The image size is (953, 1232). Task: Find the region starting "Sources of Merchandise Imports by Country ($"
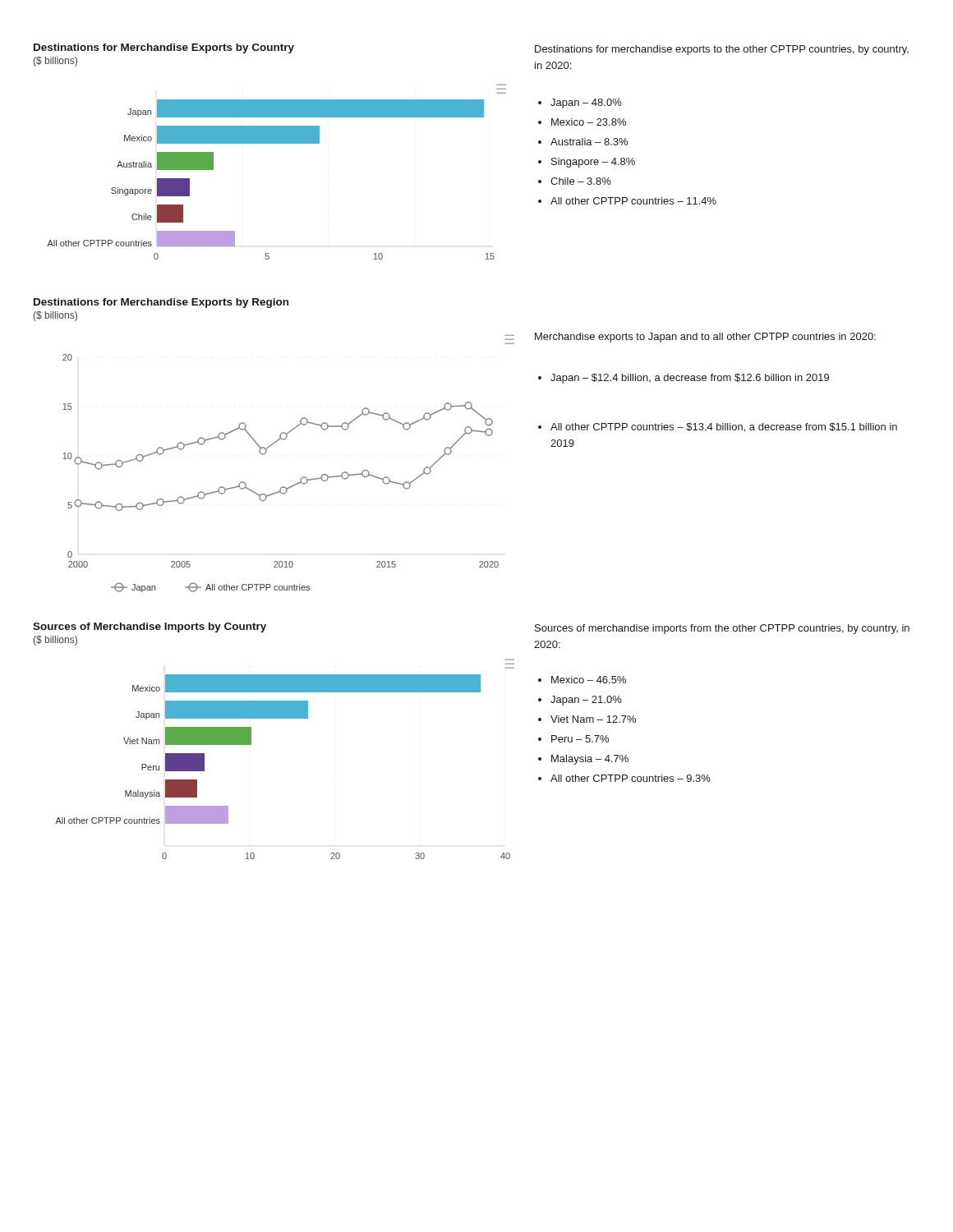[150, 633]
